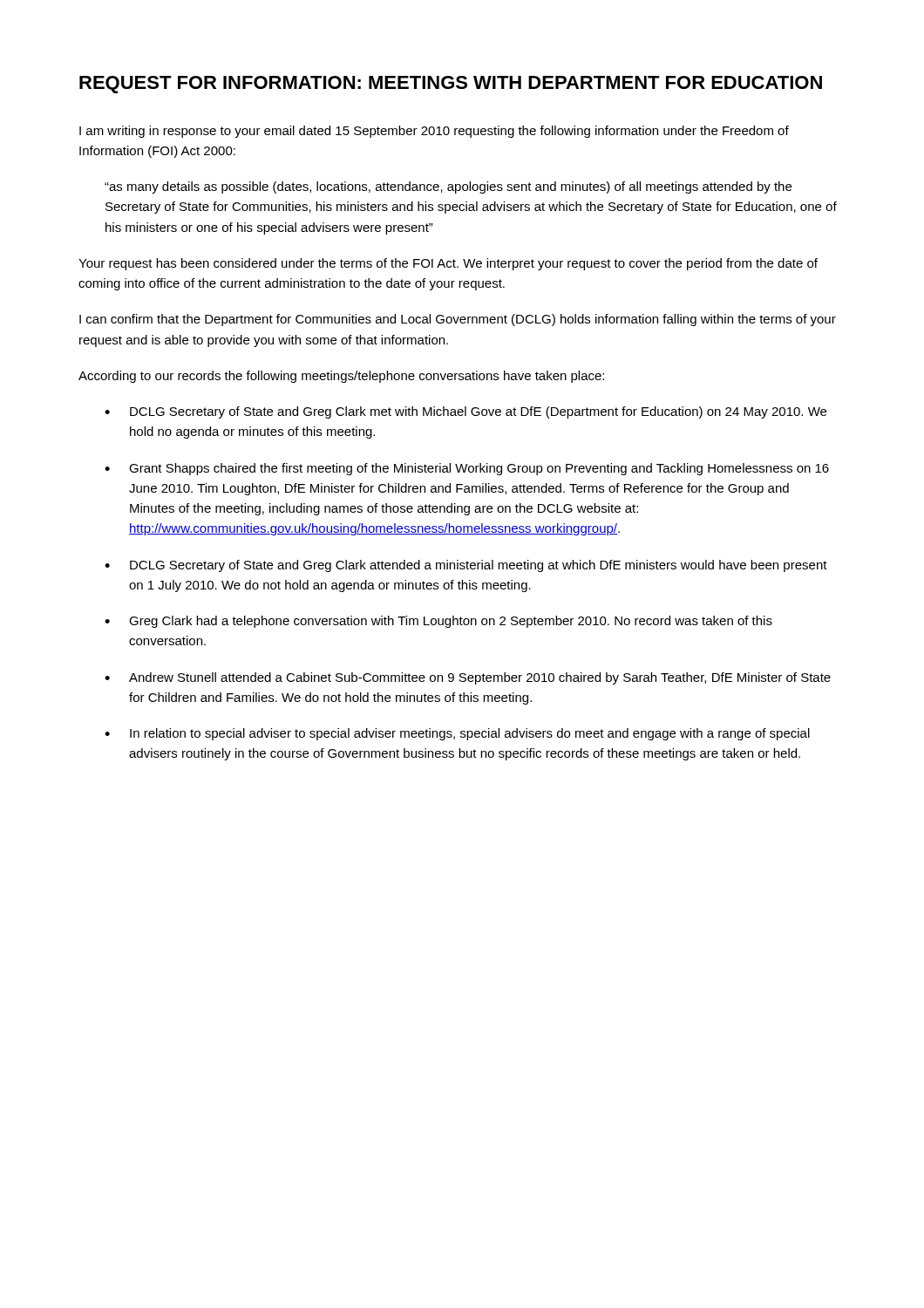The image size is (924, 1308).
Task: Where is the passage that starts "“as many details"?
Action: click(471, 207)
